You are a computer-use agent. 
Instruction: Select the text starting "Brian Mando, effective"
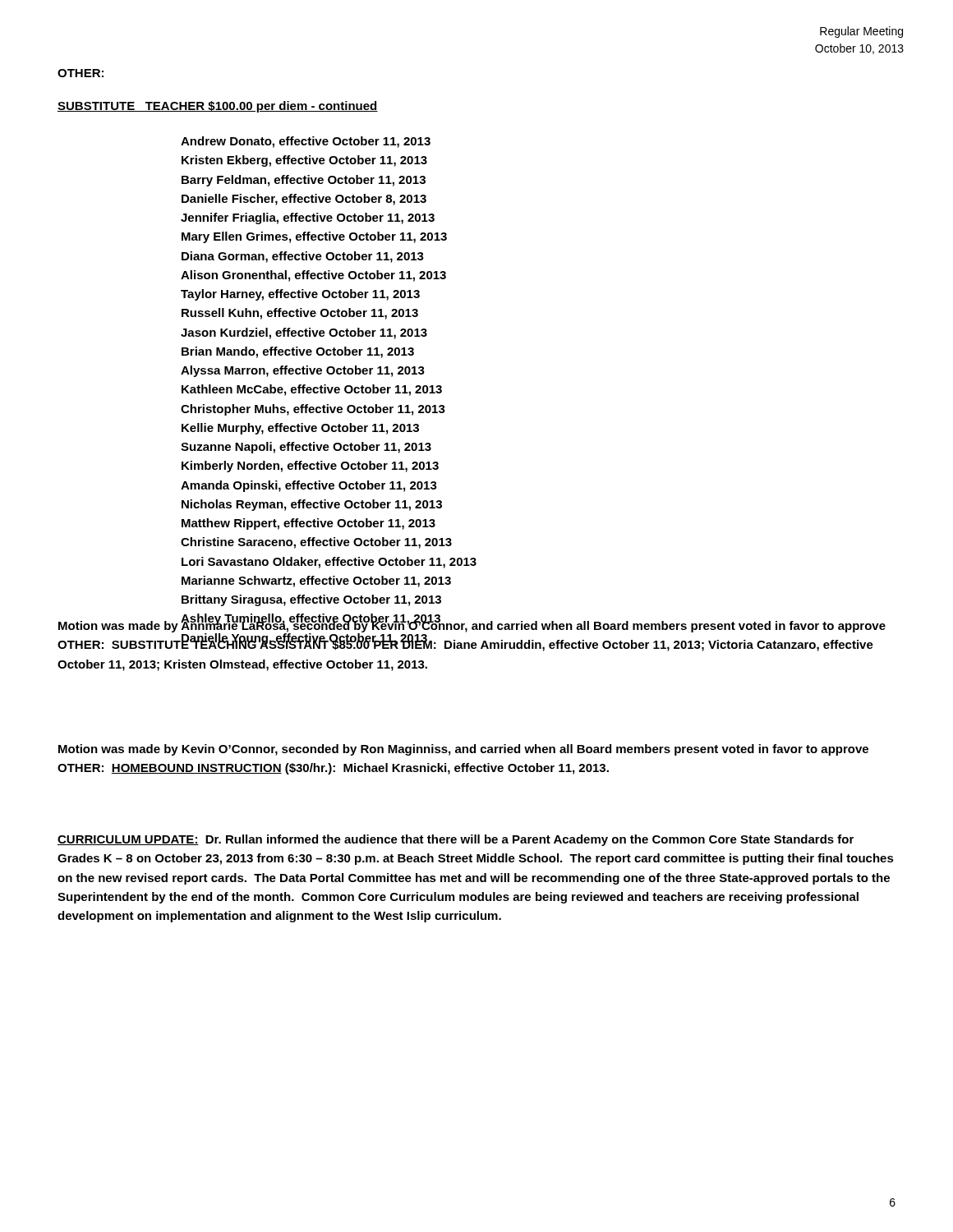[298, 351]
